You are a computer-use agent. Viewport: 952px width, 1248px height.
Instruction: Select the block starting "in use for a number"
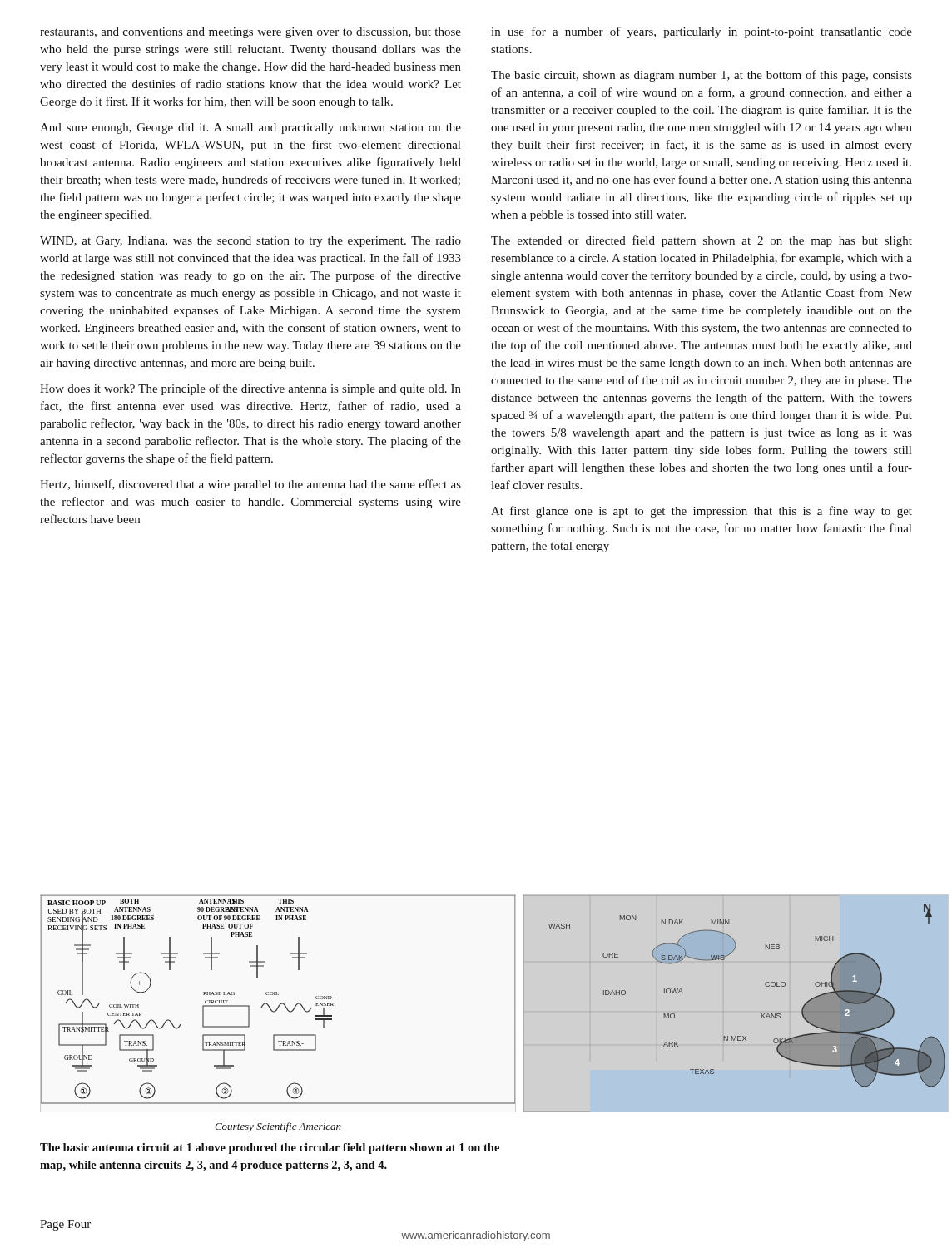pos(701,289)
